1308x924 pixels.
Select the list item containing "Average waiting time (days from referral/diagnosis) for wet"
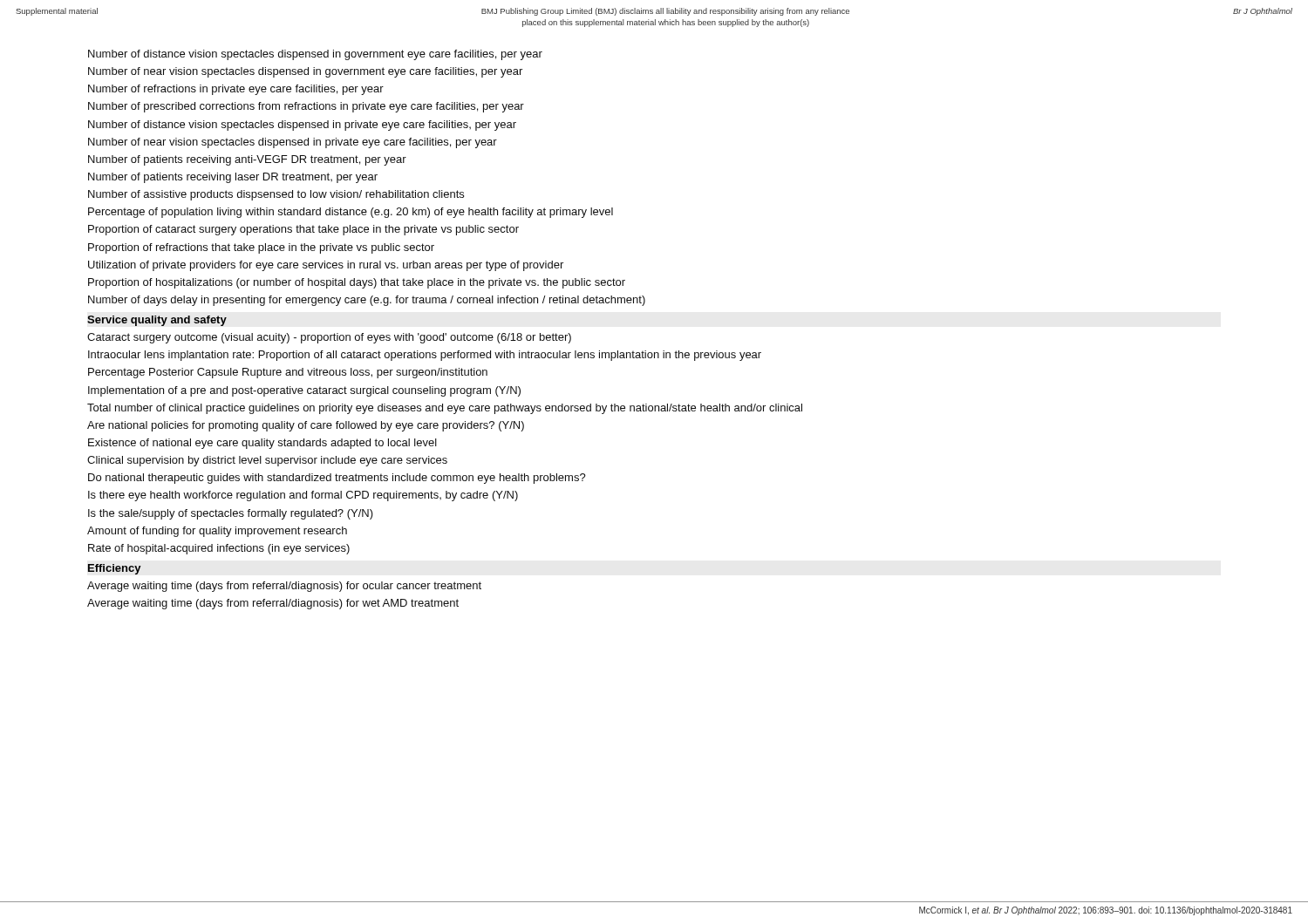pos(273,603)
